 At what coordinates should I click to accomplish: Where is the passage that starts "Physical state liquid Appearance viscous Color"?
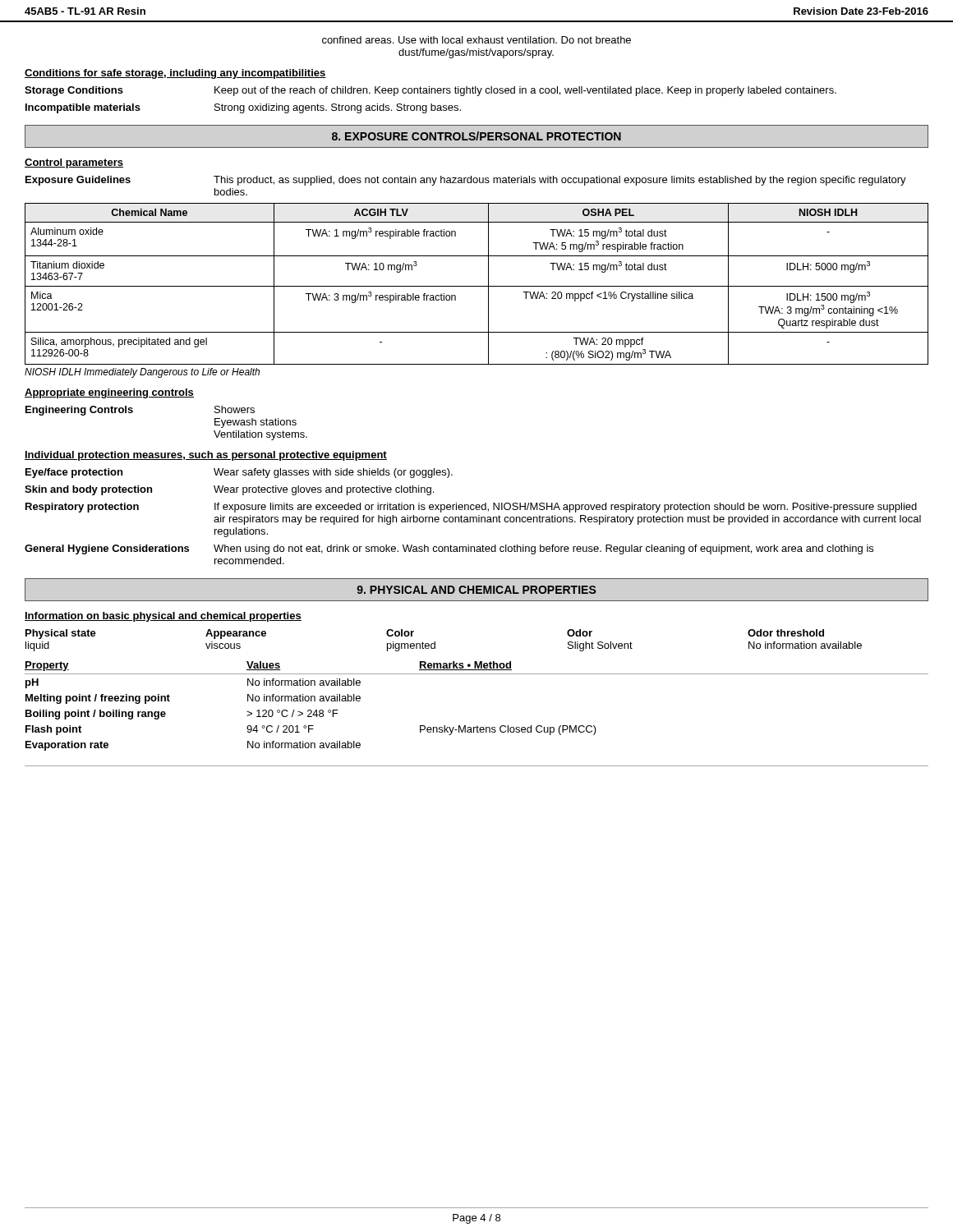tap(60, 634)
